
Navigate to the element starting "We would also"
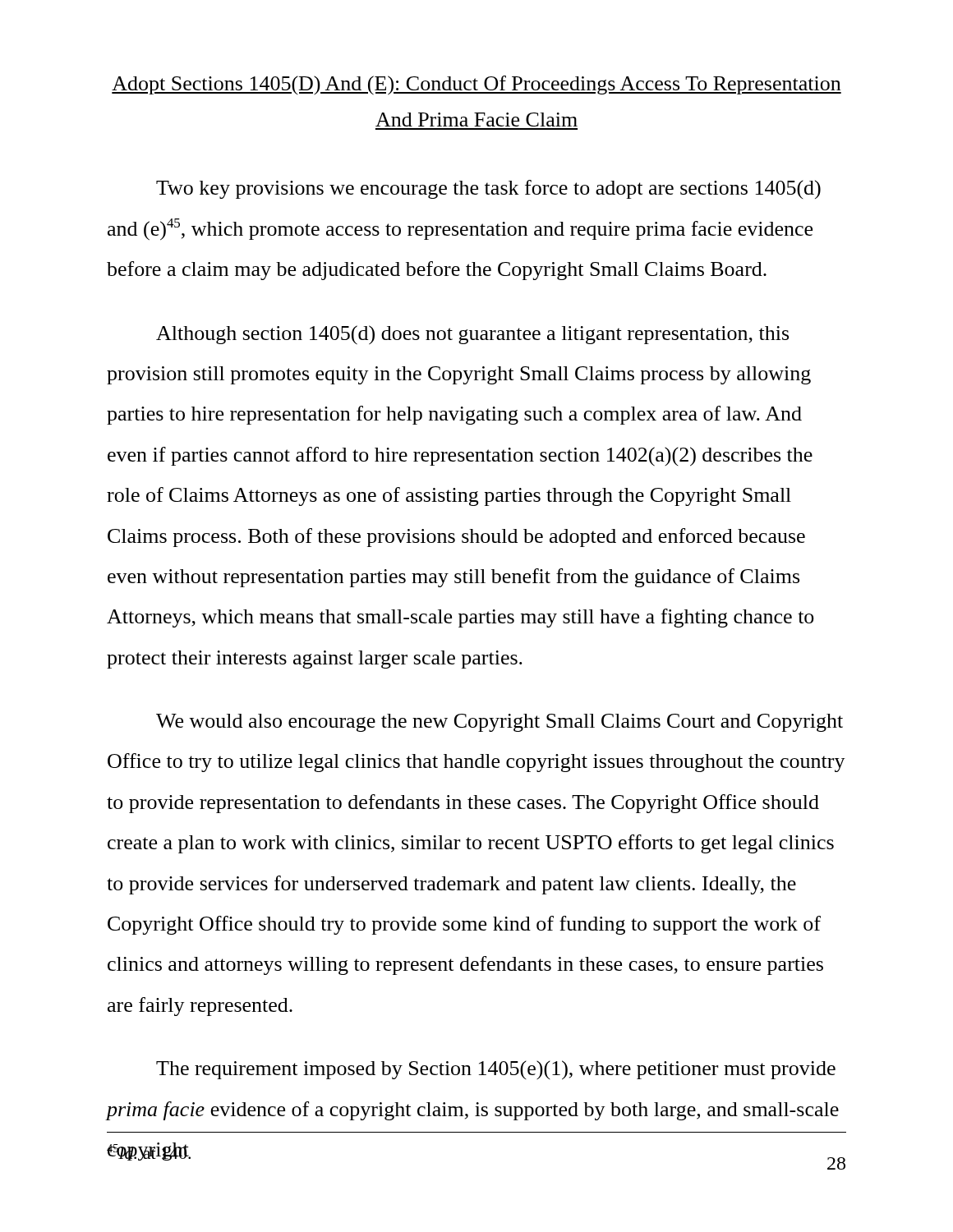500,723
